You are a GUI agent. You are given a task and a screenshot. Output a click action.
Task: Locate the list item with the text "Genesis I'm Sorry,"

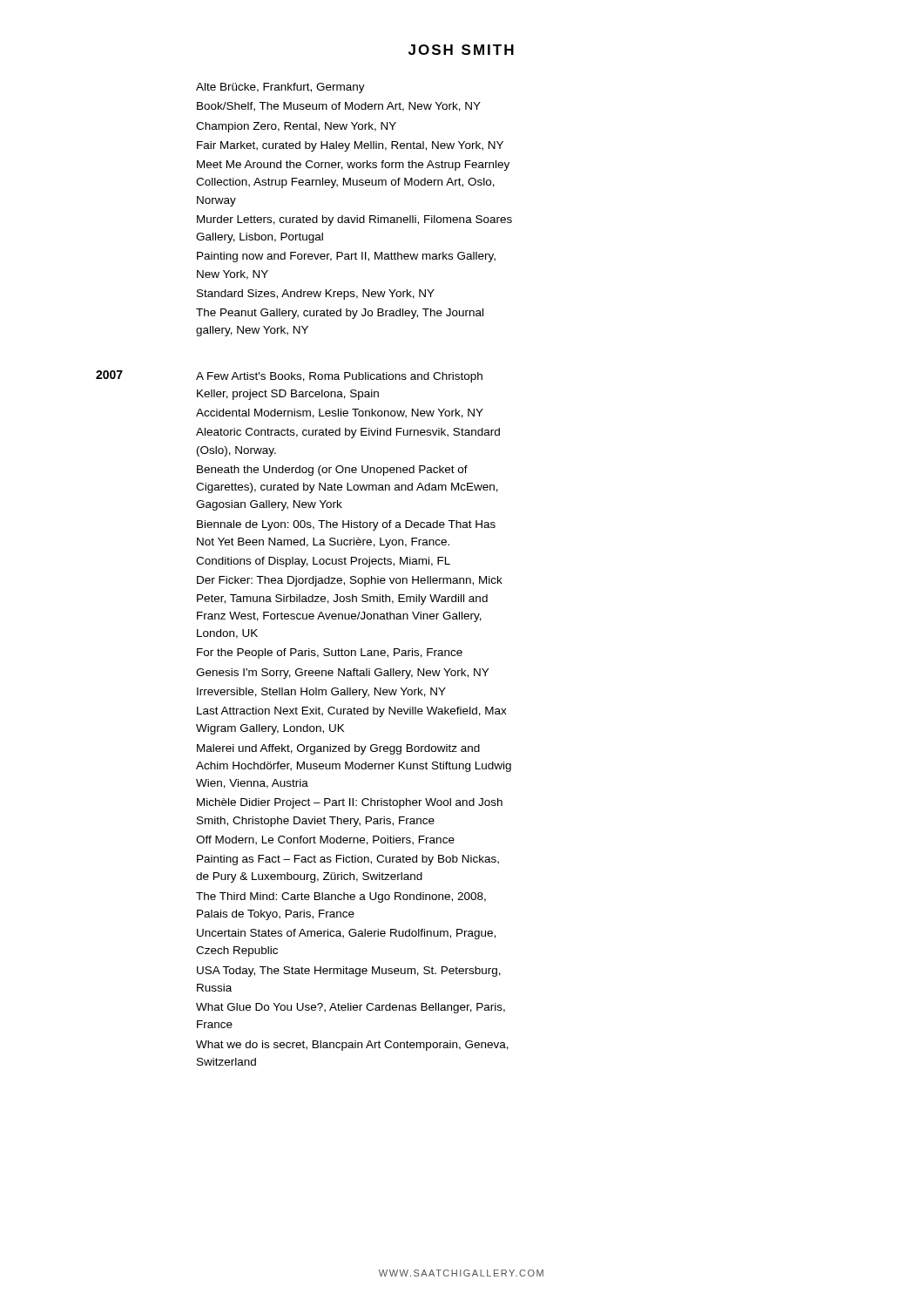343,672
